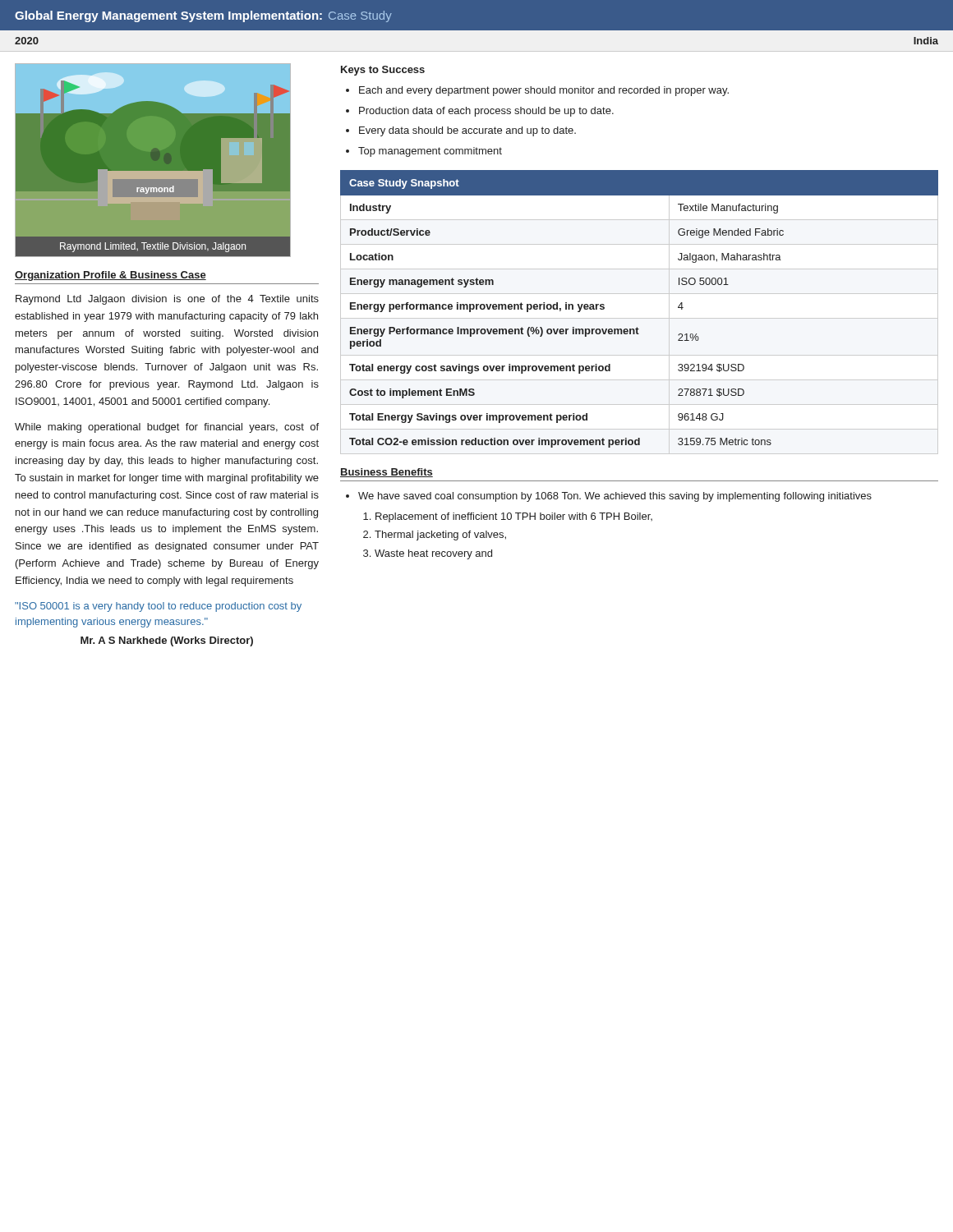Select the text starting ""ISO 50001 is a very"

(x=158, y=613)
